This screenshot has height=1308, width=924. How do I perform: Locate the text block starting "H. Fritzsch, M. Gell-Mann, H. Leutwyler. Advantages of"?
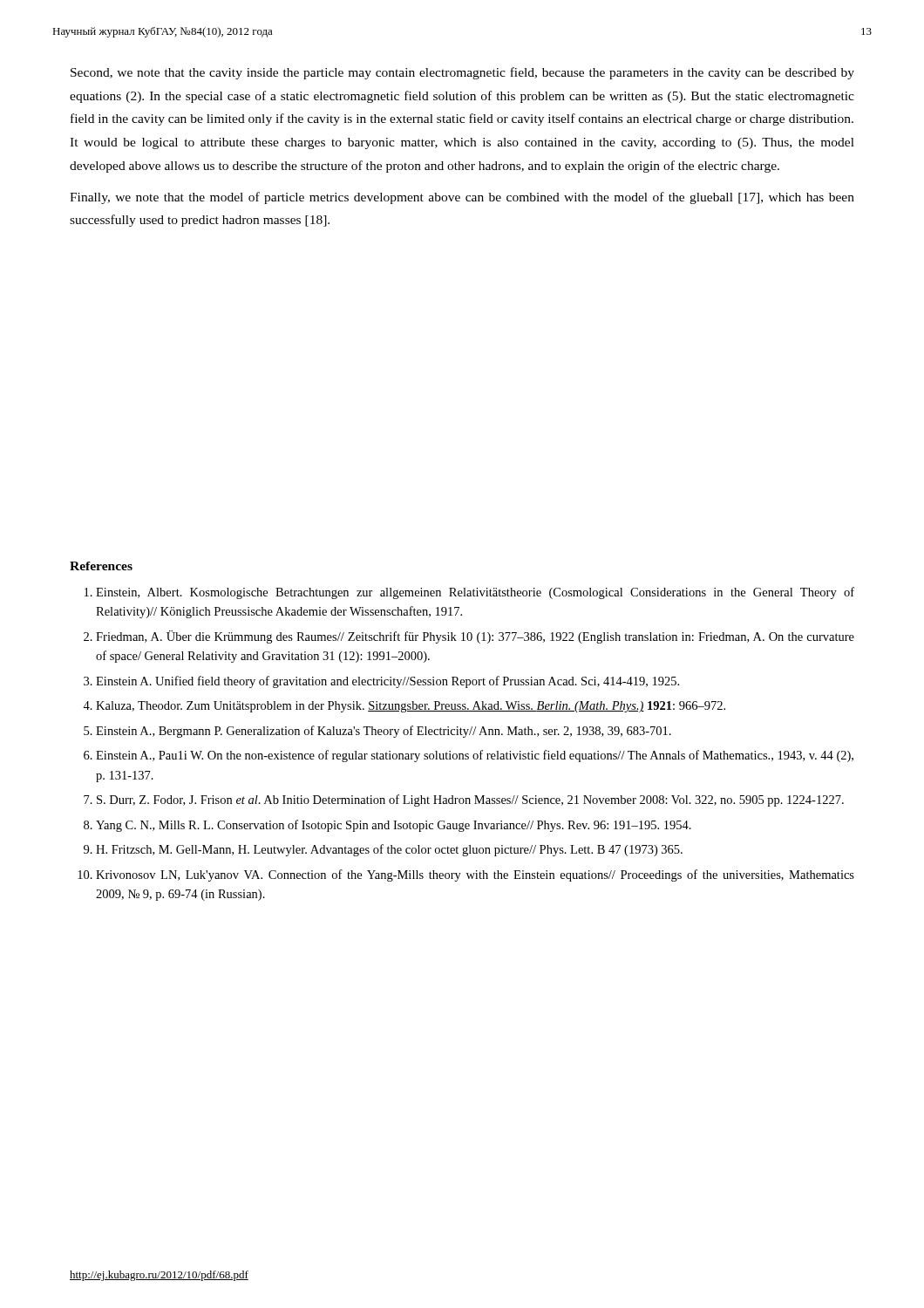pyautogui.click(x=390, y=849)
